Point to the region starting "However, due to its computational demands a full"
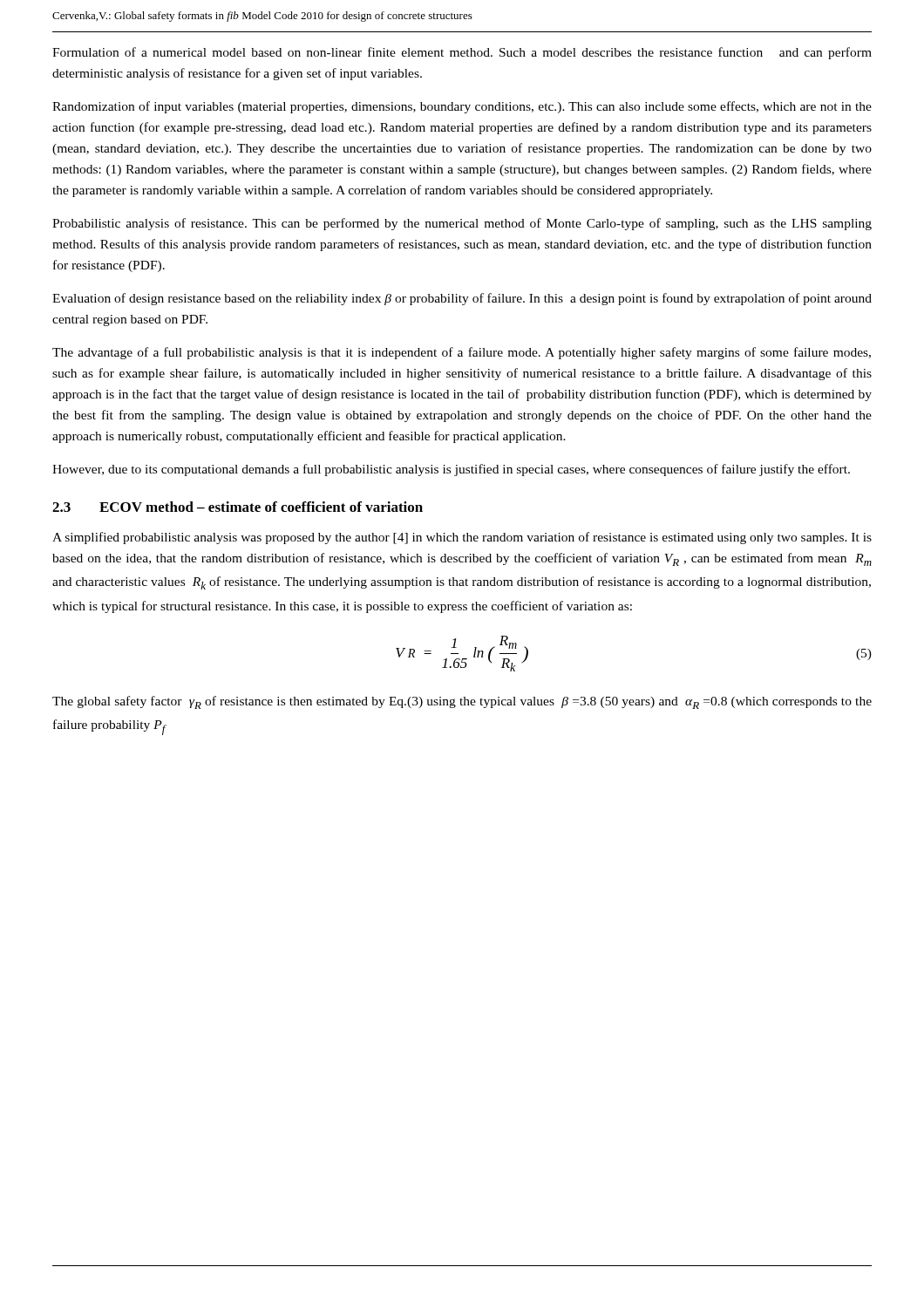 click(452, 469)
